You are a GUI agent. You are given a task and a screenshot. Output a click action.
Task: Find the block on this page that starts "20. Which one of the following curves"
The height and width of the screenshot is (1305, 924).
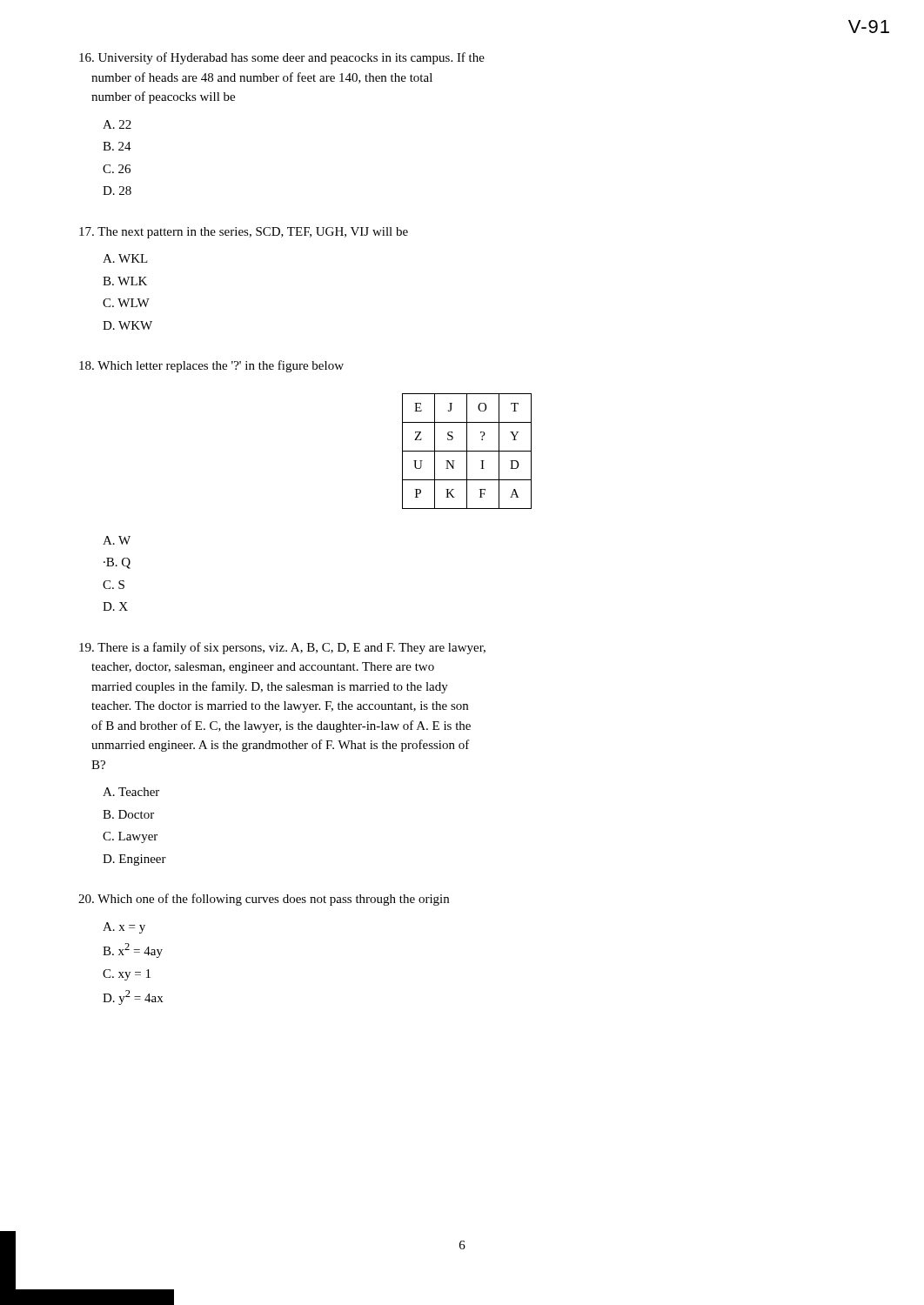264,900
